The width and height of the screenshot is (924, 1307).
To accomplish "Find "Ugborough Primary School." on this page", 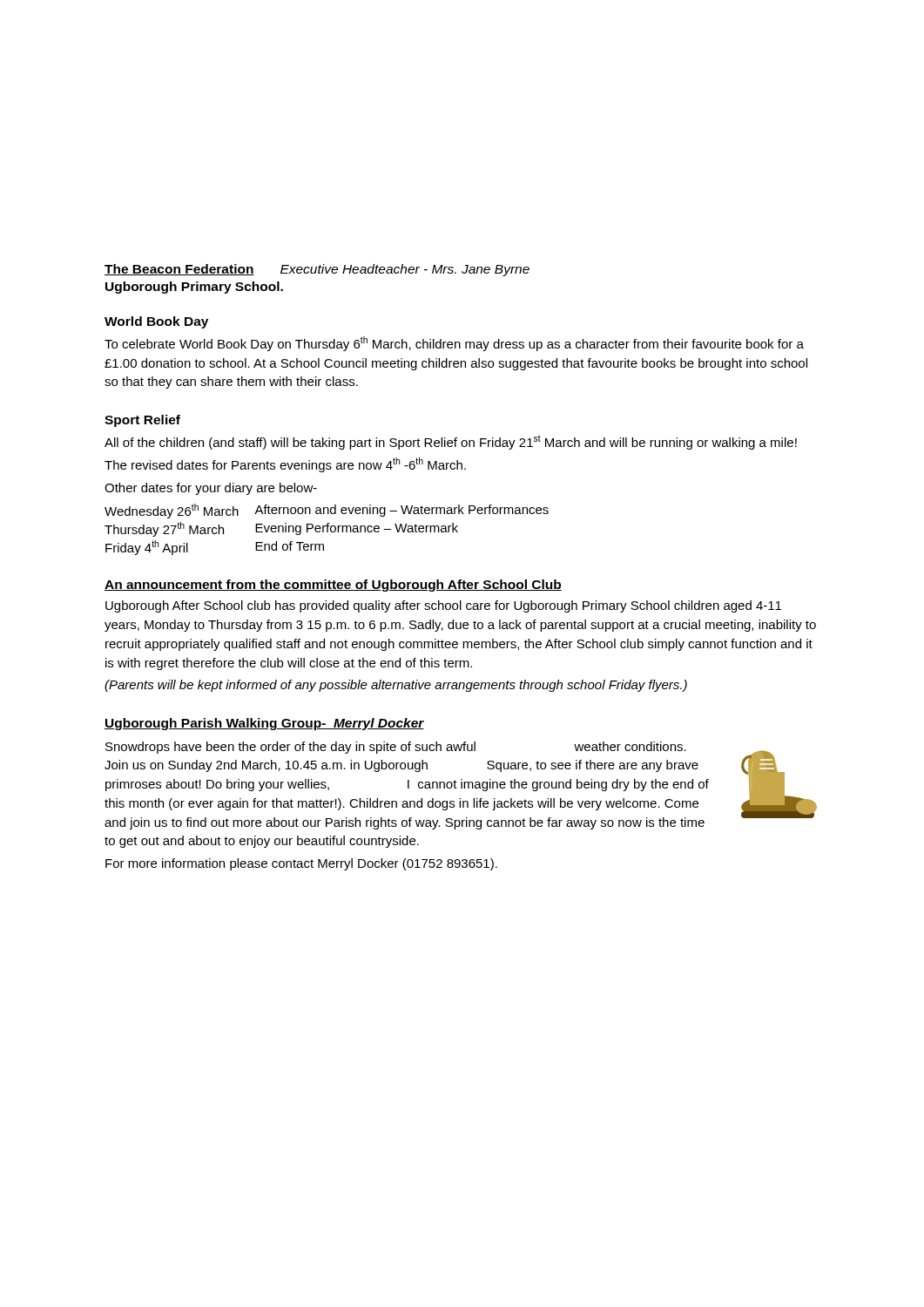I will pos(194,288).
